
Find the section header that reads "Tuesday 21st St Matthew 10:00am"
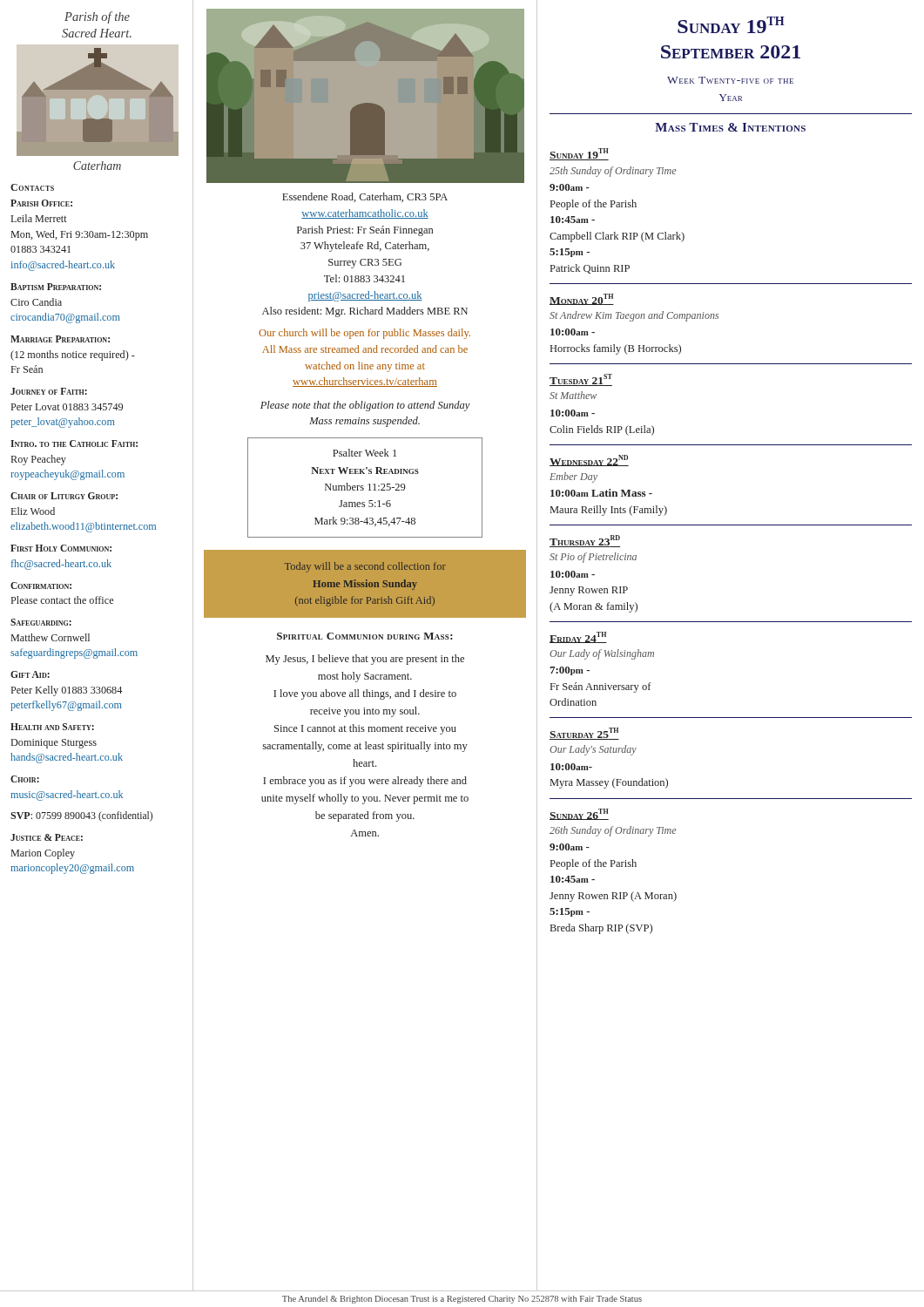click(581, 380)
